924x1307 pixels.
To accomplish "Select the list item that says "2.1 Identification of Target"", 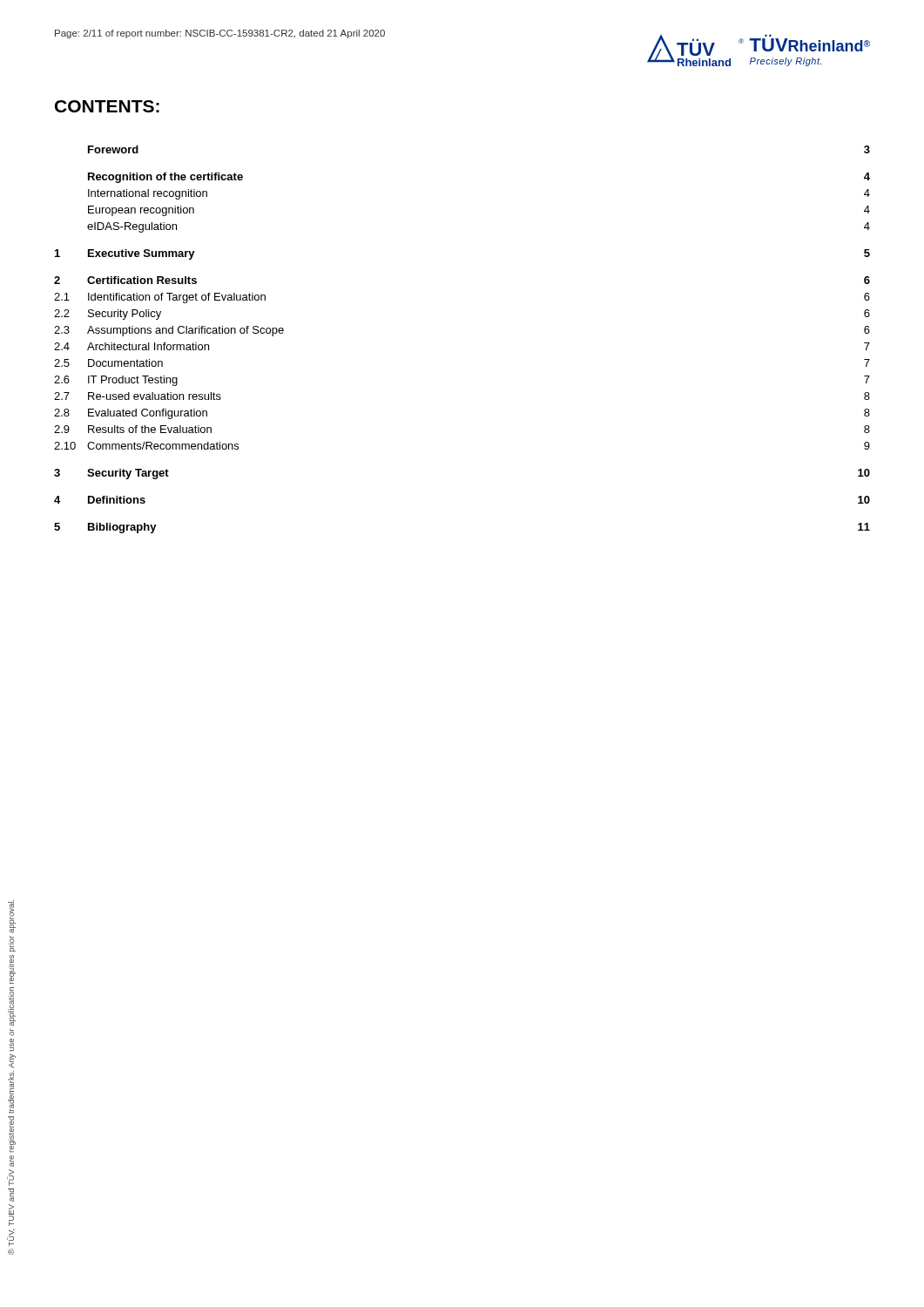I will point(182,298).
